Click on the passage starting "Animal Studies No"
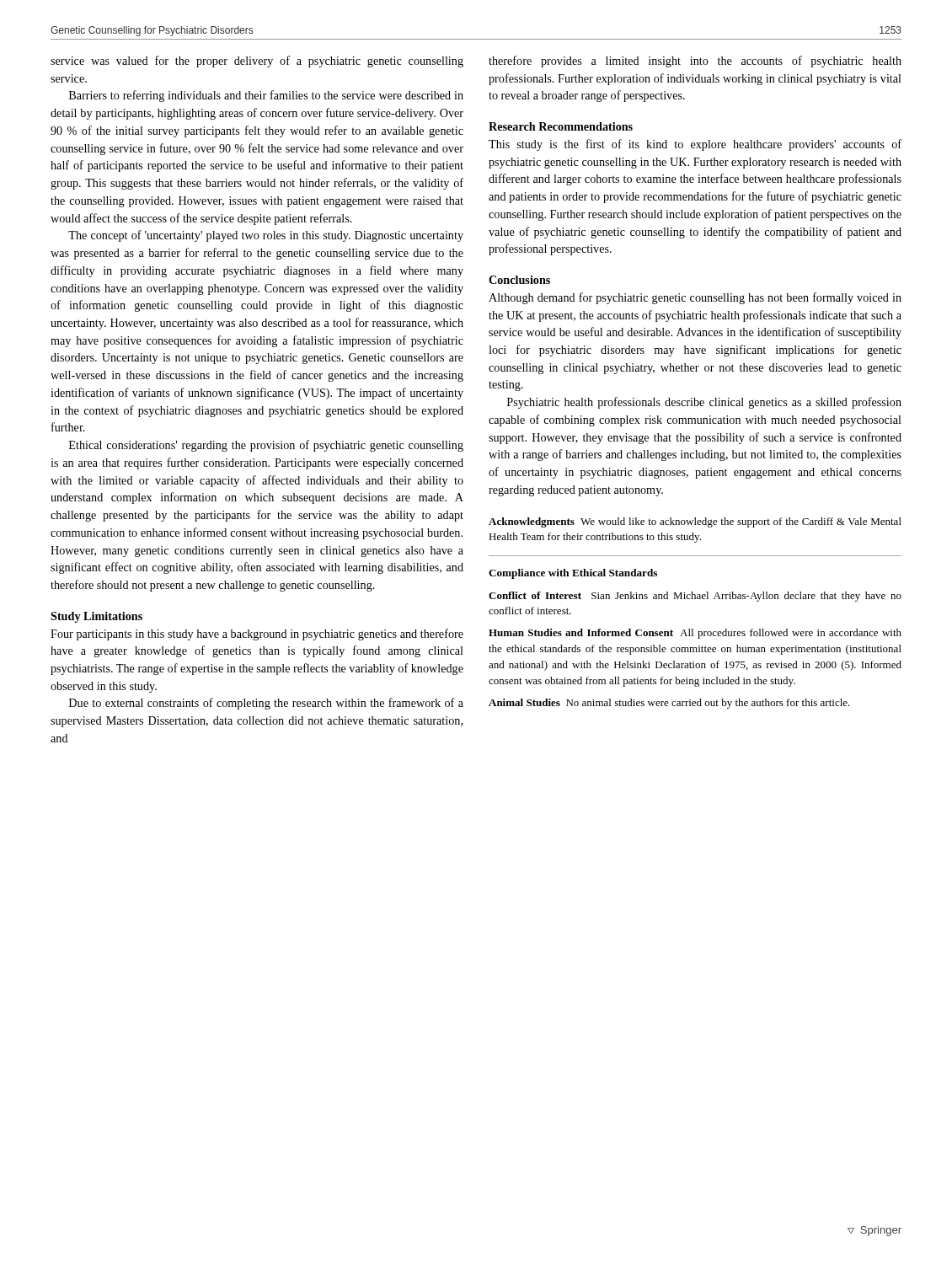952x1264 pixels. [x=695, y=703]
